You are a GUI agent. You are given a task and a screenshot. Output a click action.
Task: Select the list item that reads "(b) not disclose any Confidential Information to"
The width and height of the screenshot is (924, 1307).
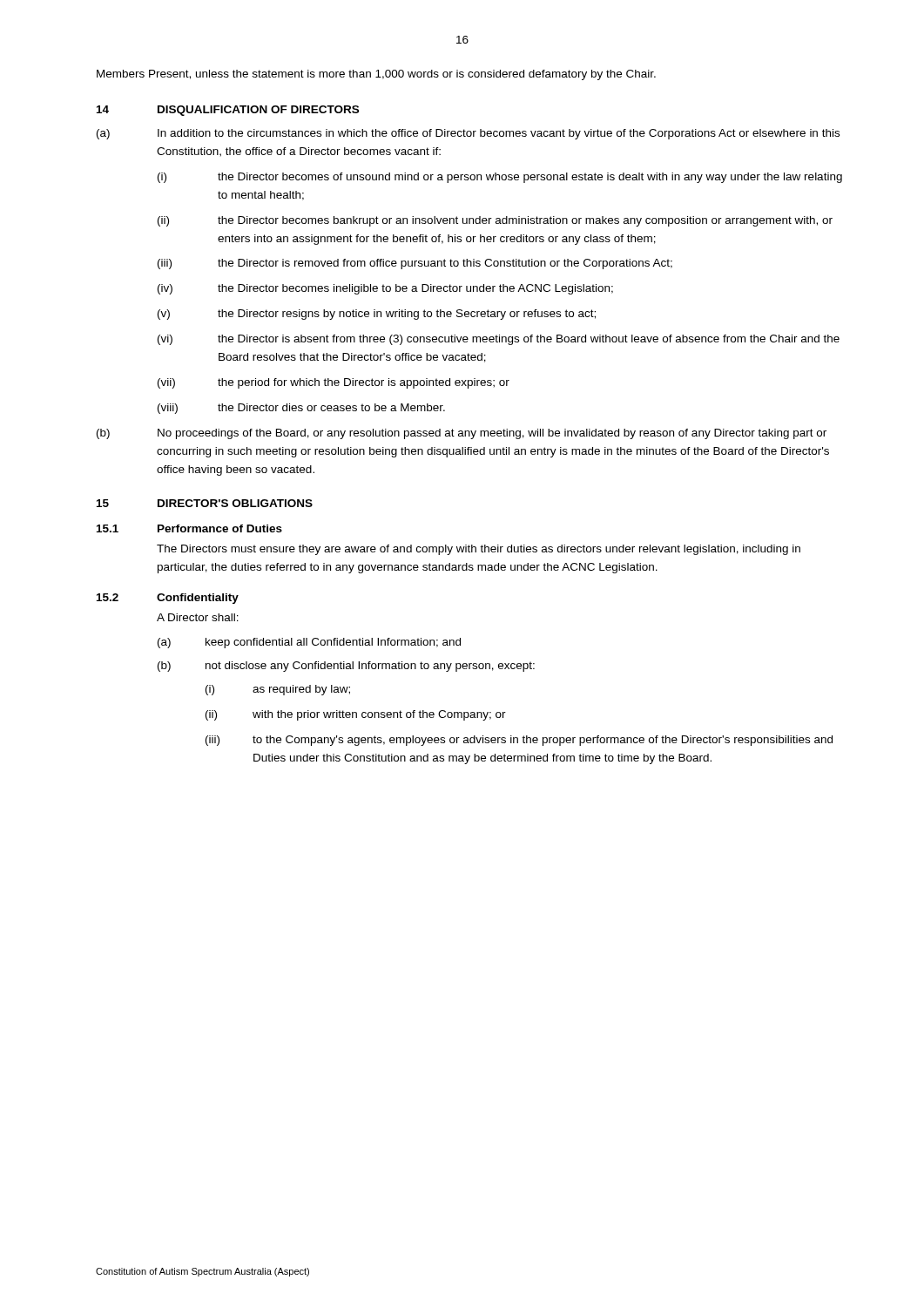[x=501, y=666]
